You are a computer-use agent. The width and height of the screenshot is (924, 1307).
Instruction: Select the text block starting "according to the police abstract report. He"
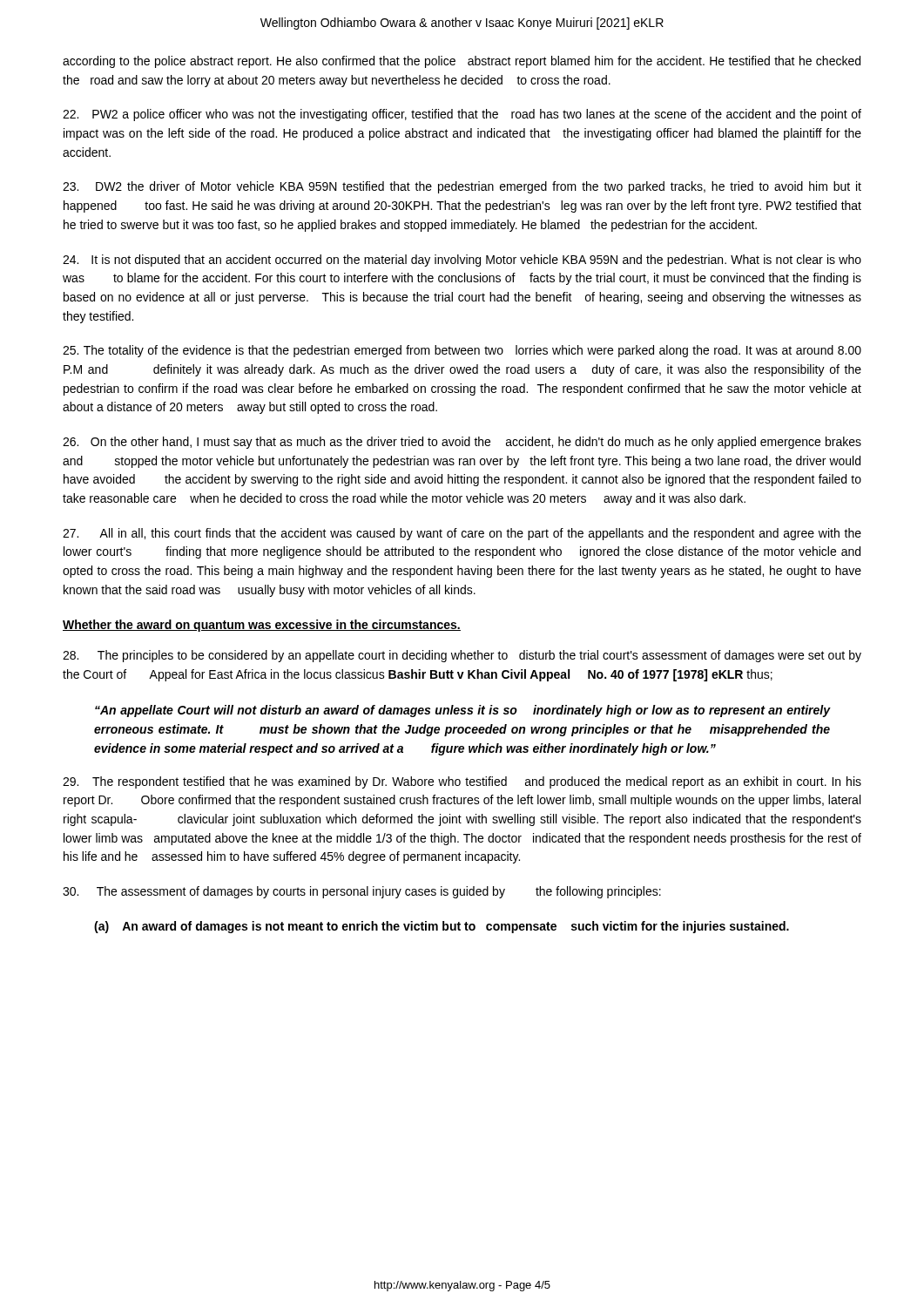pos(462,70)
